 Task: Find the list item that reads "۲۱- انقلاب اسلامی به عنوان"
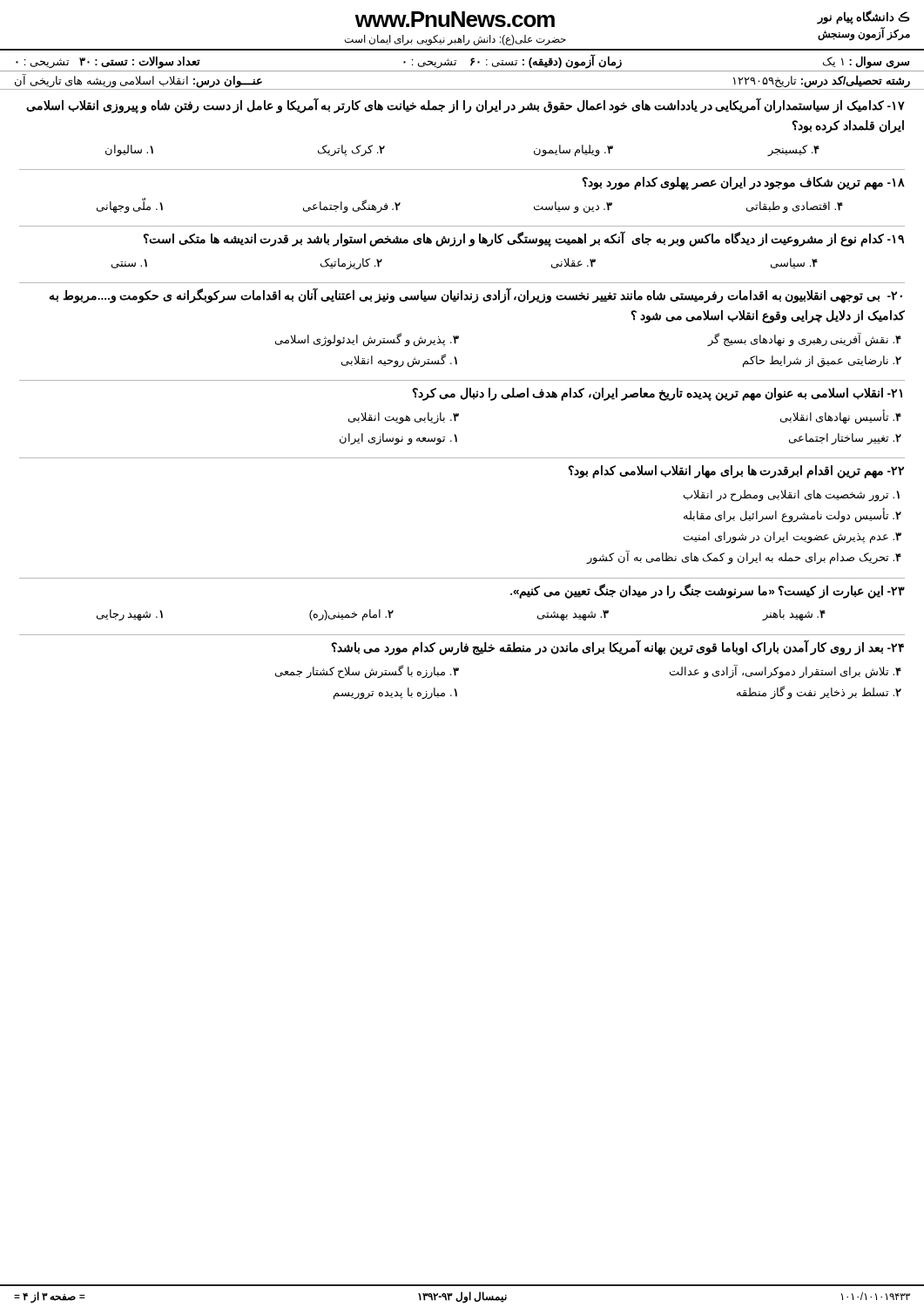coord(462,417)
